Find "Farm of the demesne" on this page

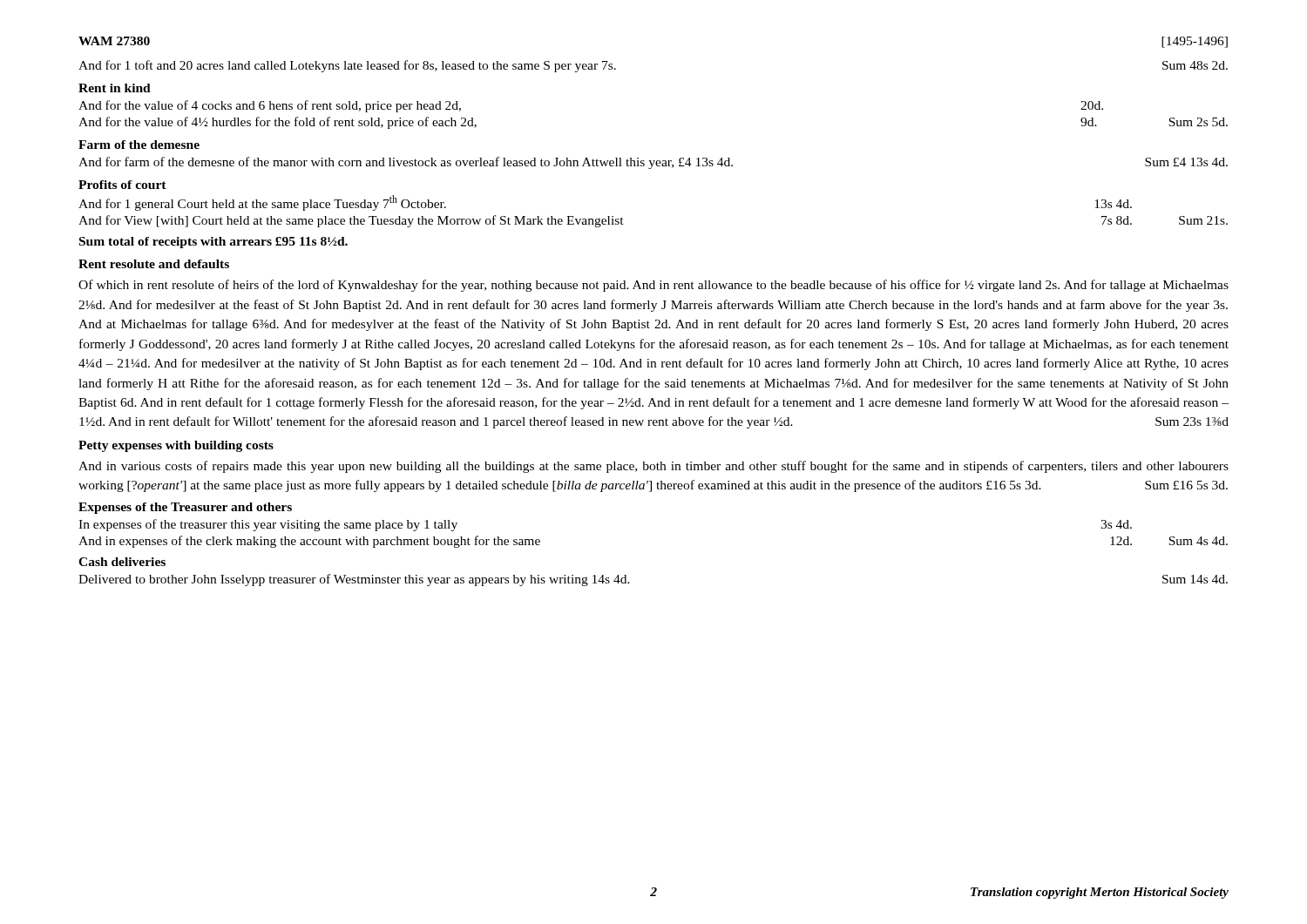(139, 144)
